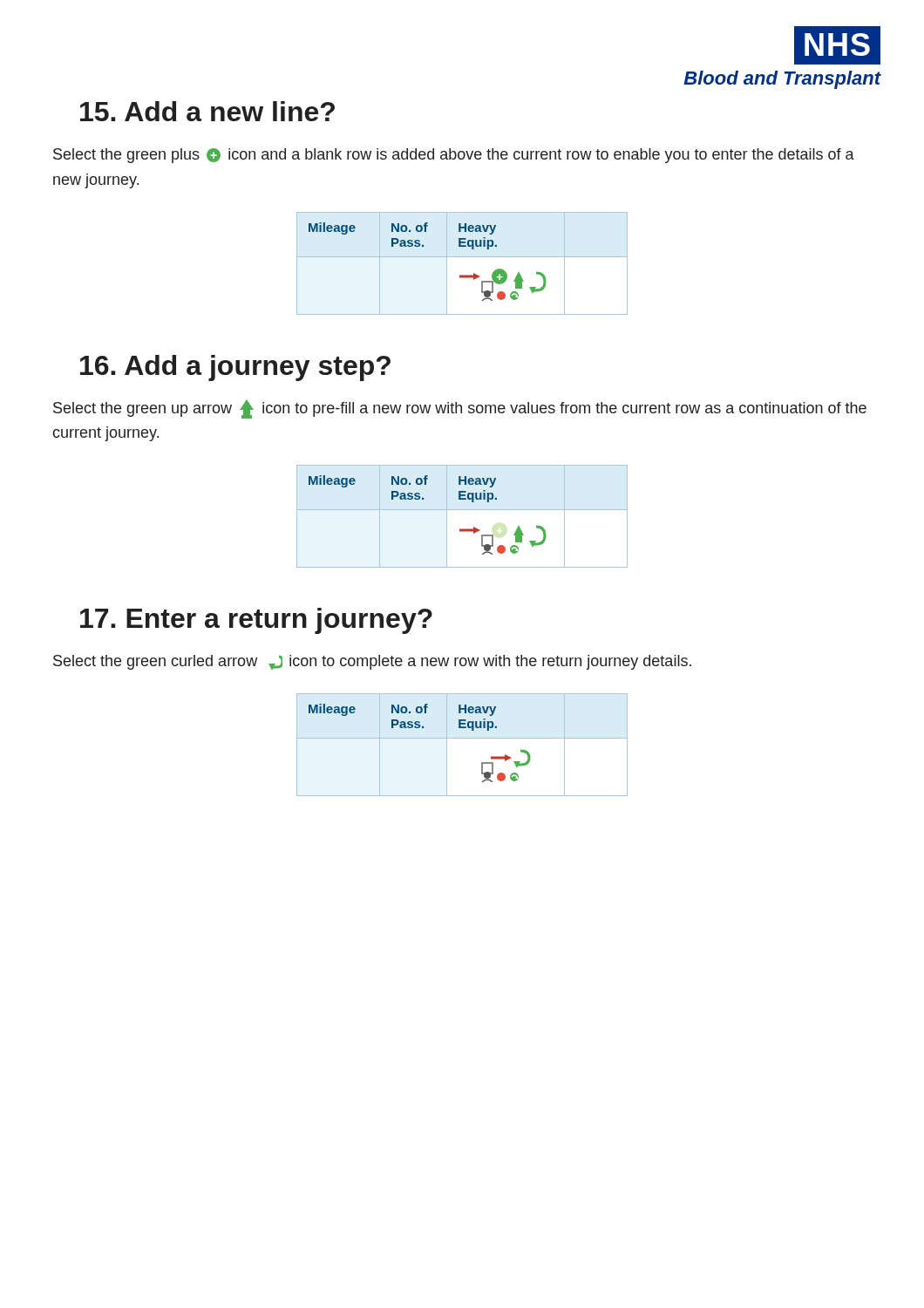This screenshot has height=1308, width=924.
Task: Locate the section header with the text "15. Add a new"
Action: pyautogui.click(x=207, y=111)
